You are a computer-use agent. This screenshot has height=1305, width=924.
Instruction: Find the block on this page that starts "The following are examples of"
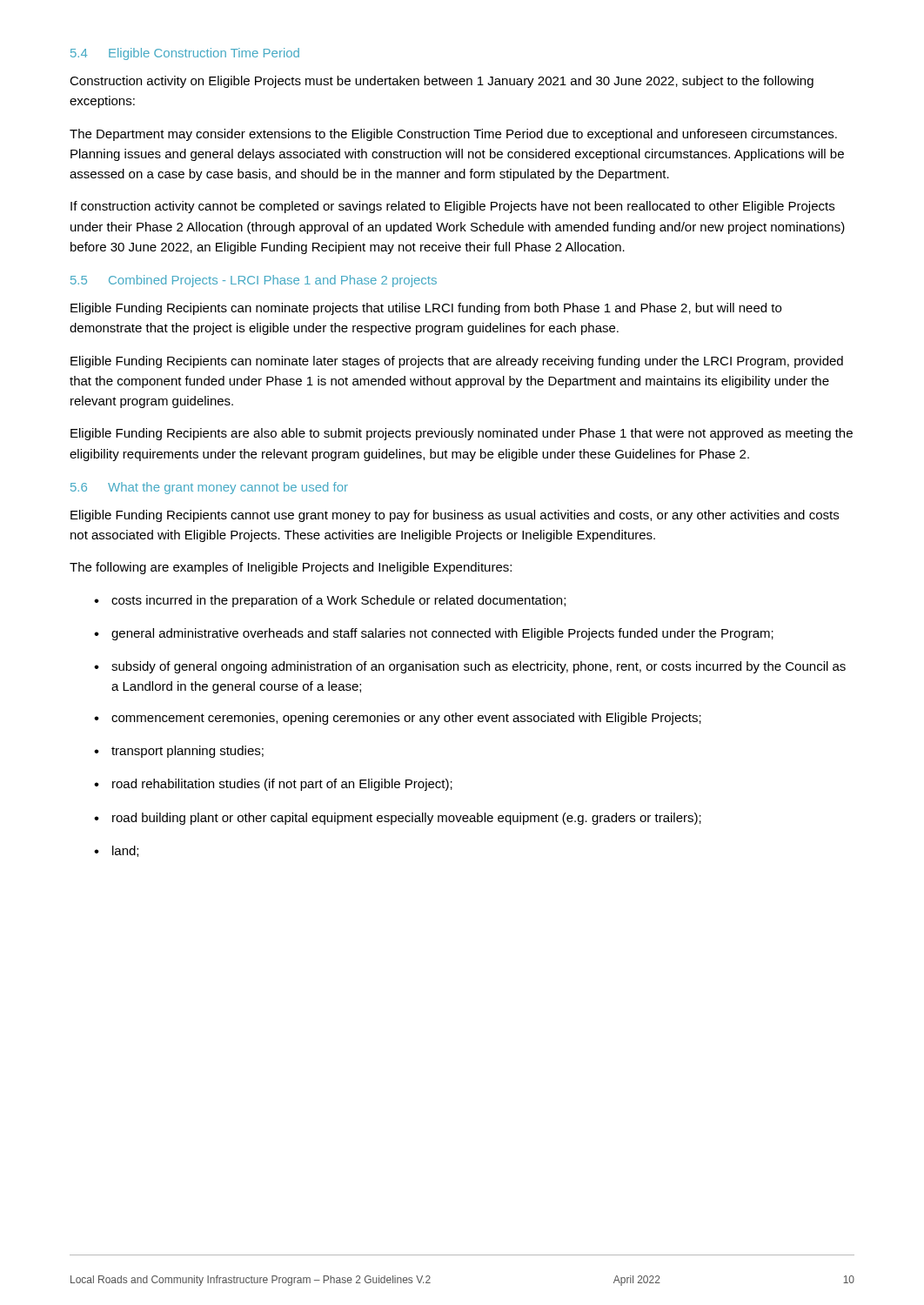291,567
